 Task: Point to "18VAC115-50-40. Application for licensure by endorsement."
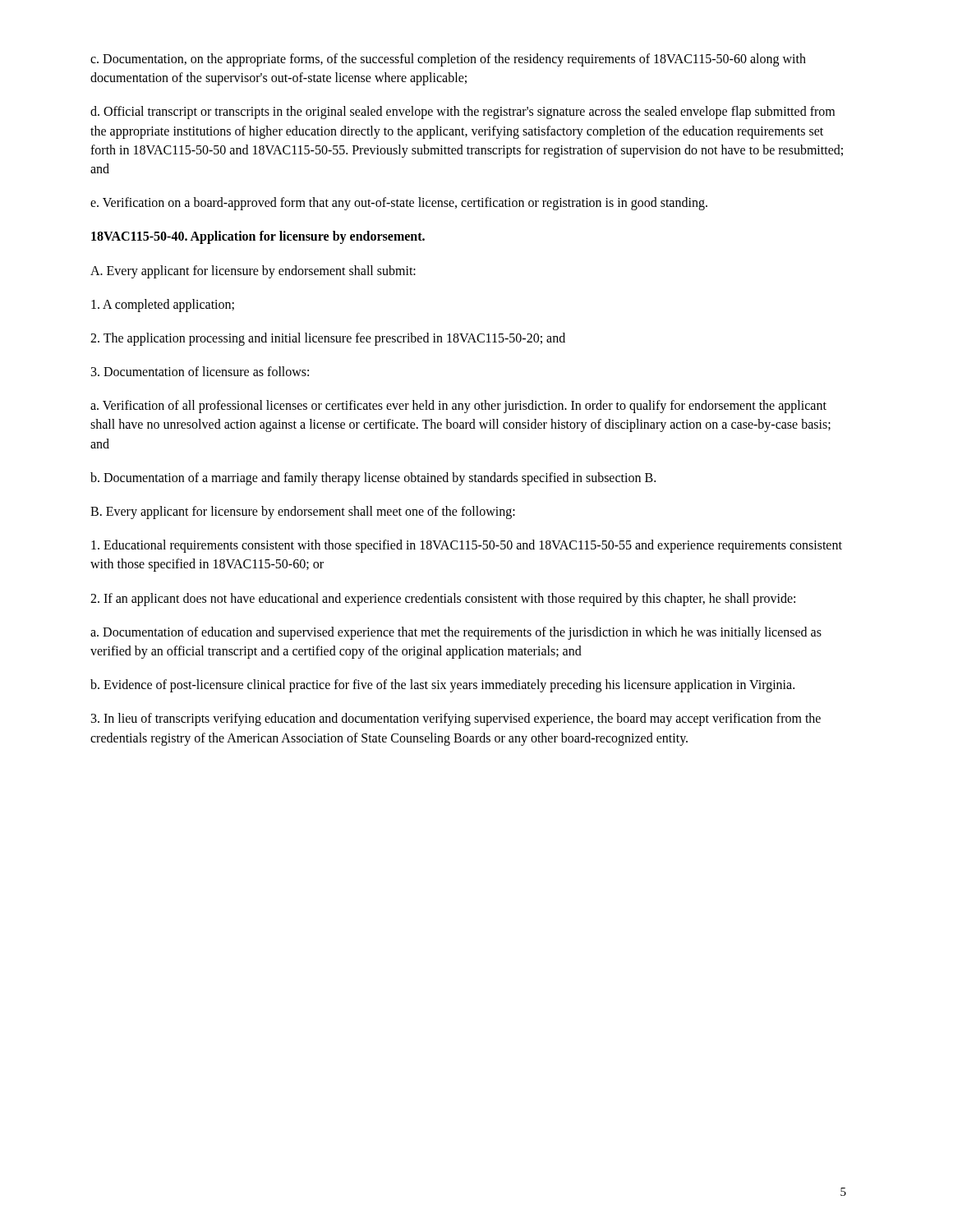pos(258,236)
